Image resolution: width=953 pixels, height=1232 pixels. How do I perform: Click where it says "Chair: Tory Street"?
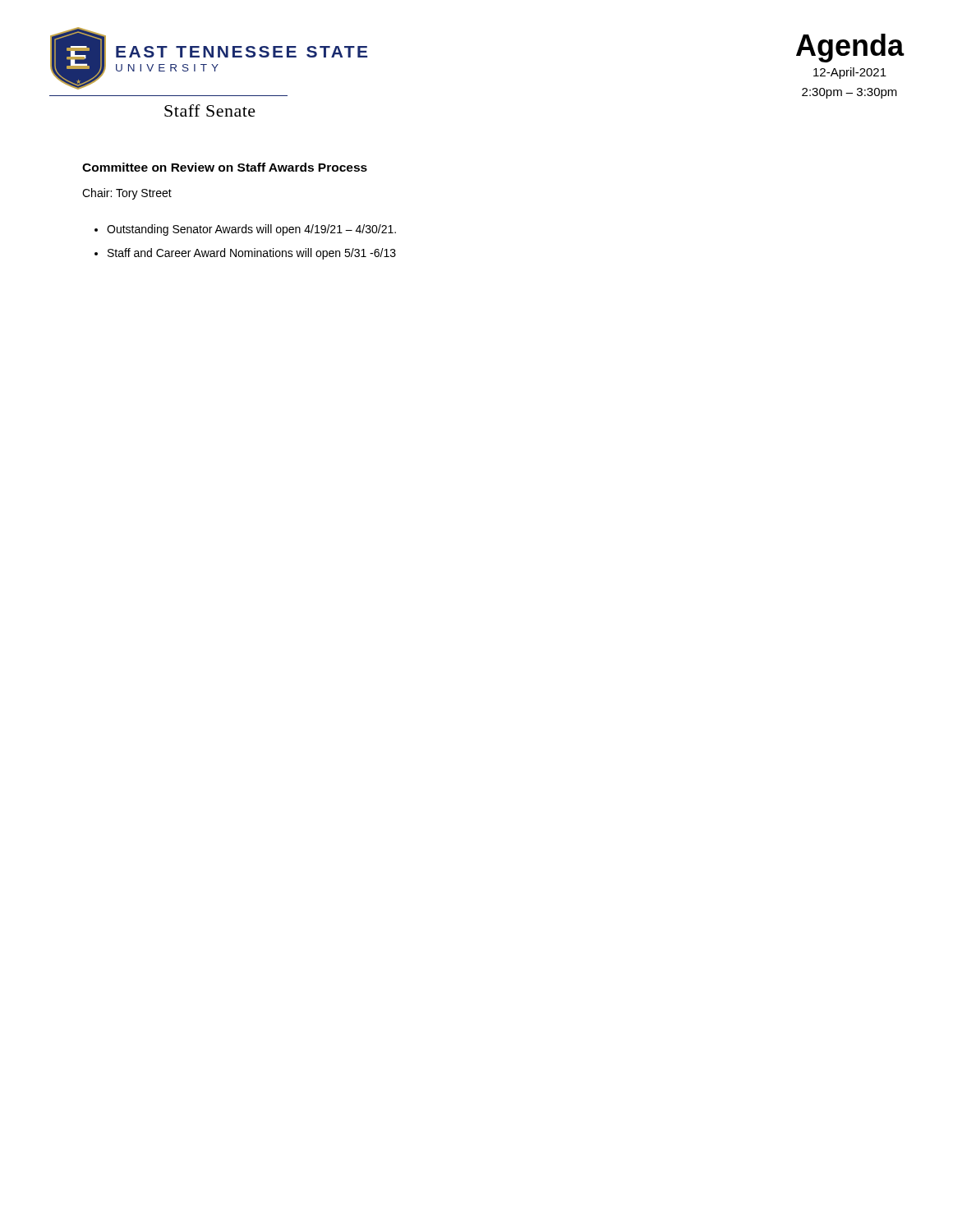127,193
